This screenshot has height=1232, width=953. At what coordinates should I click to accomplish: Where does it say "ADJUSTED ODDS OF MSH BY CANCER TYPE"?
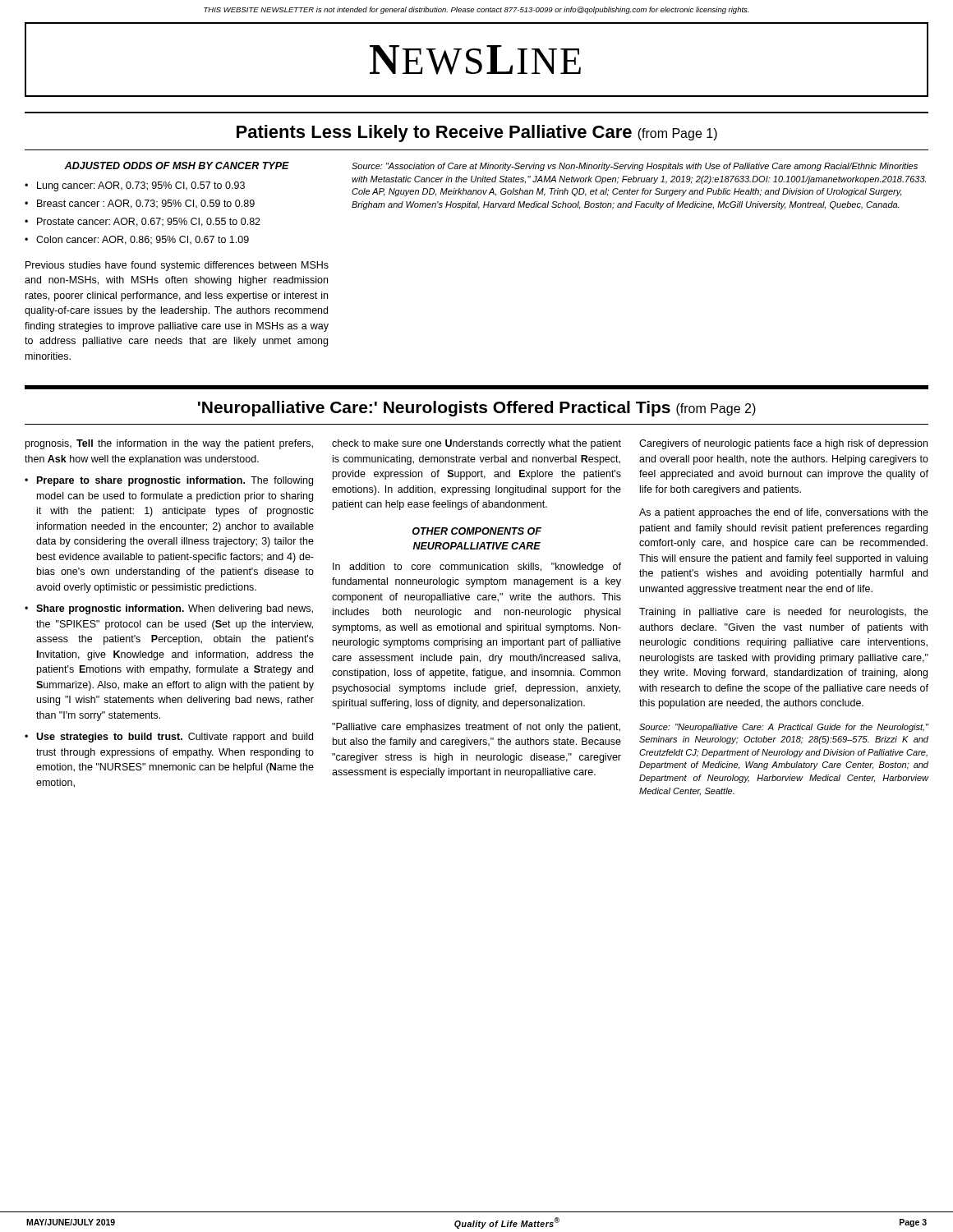[177, 166]
